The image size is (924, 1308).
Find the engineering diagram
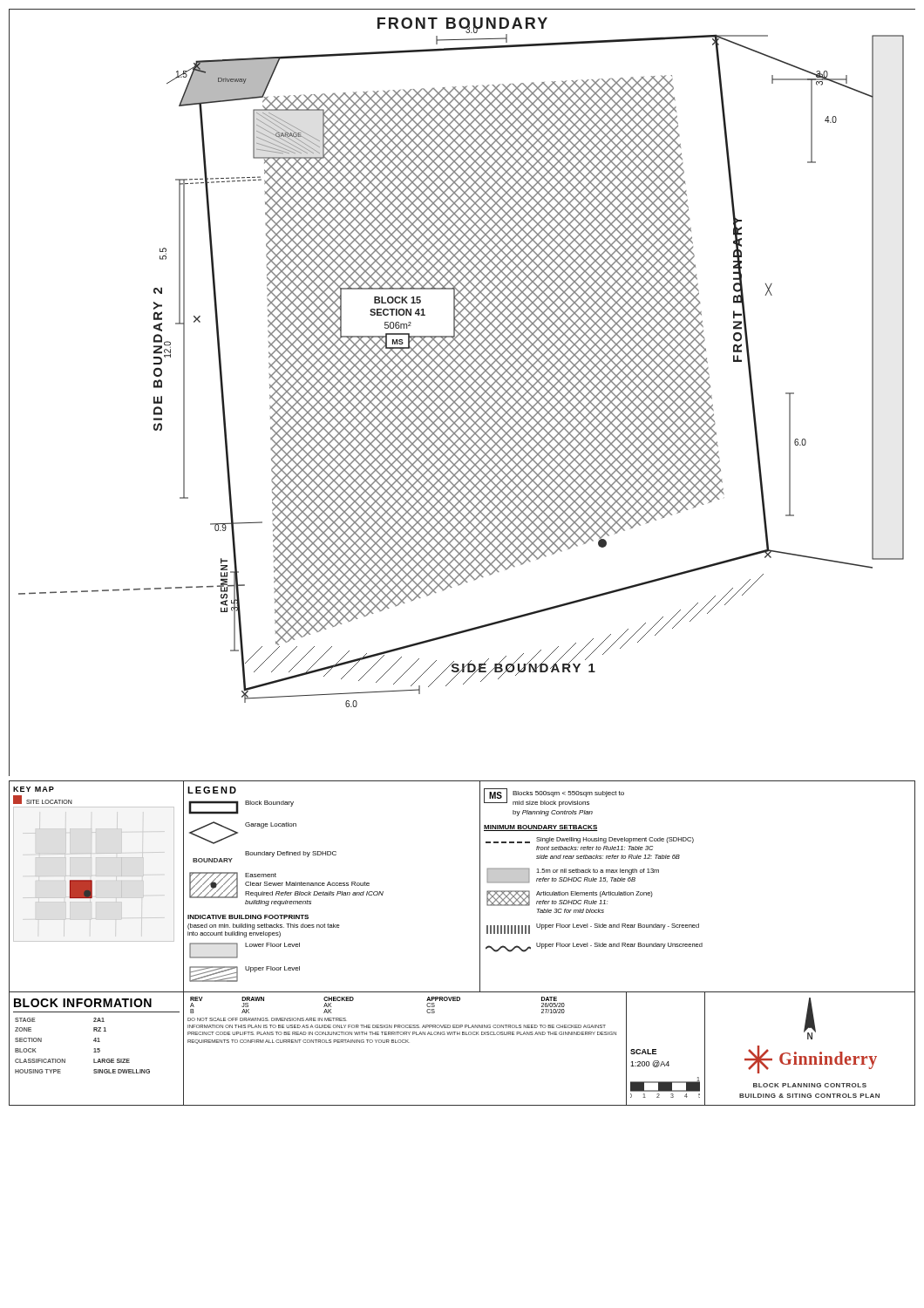462,392
